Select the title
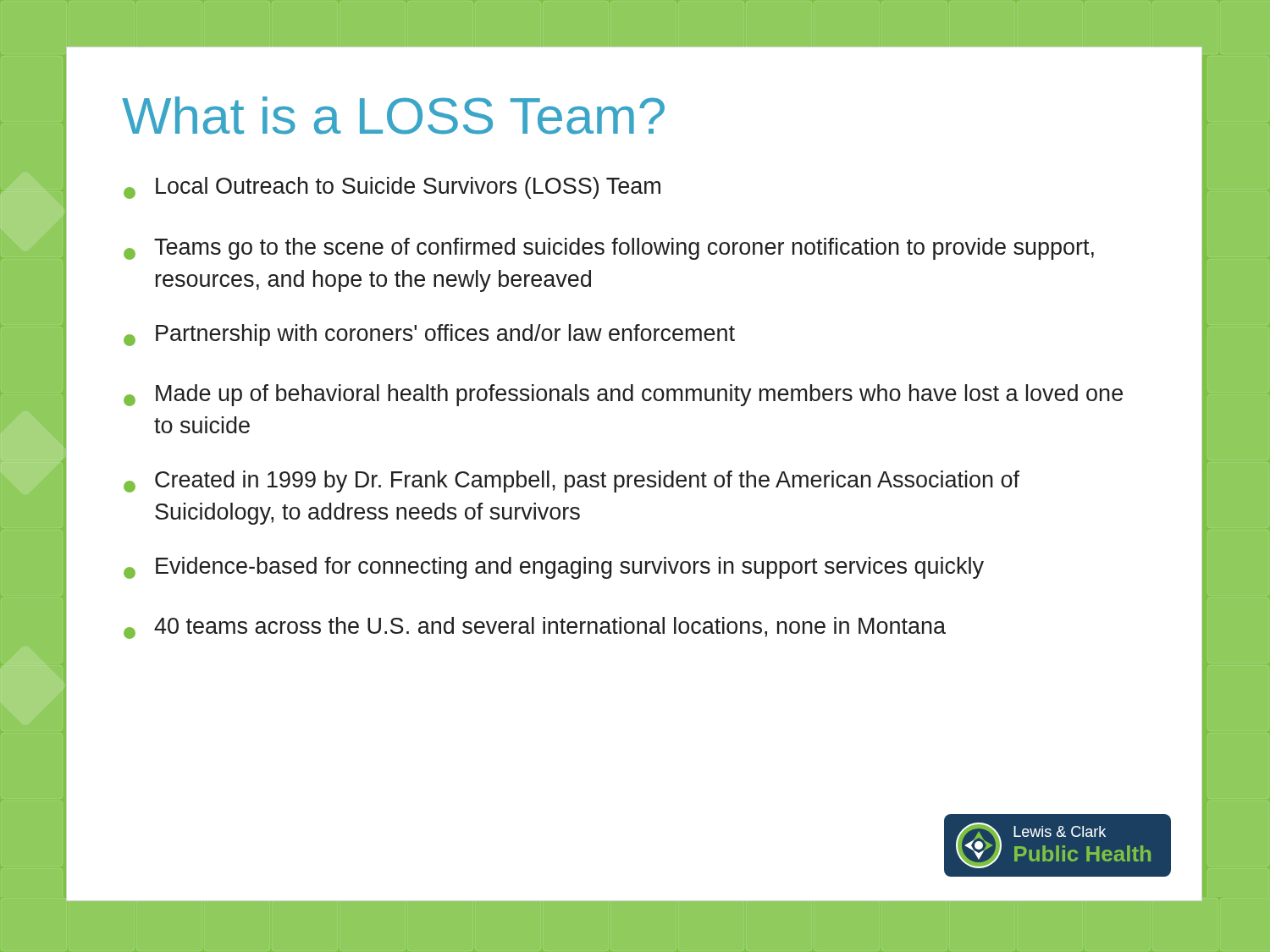 [394, 116]
